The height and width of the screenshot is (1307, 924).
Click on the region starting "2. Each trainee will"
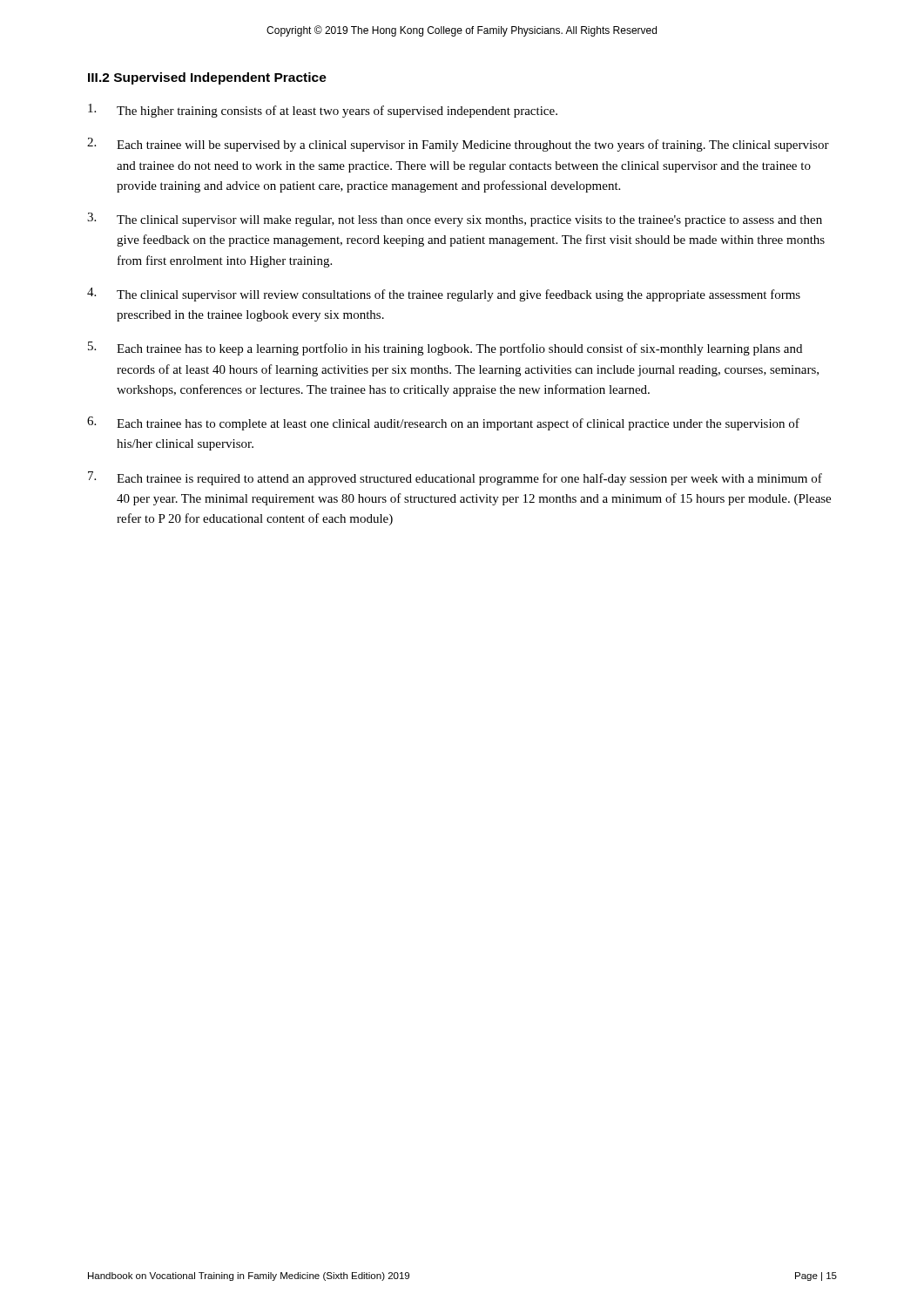[x=462, y=166]
